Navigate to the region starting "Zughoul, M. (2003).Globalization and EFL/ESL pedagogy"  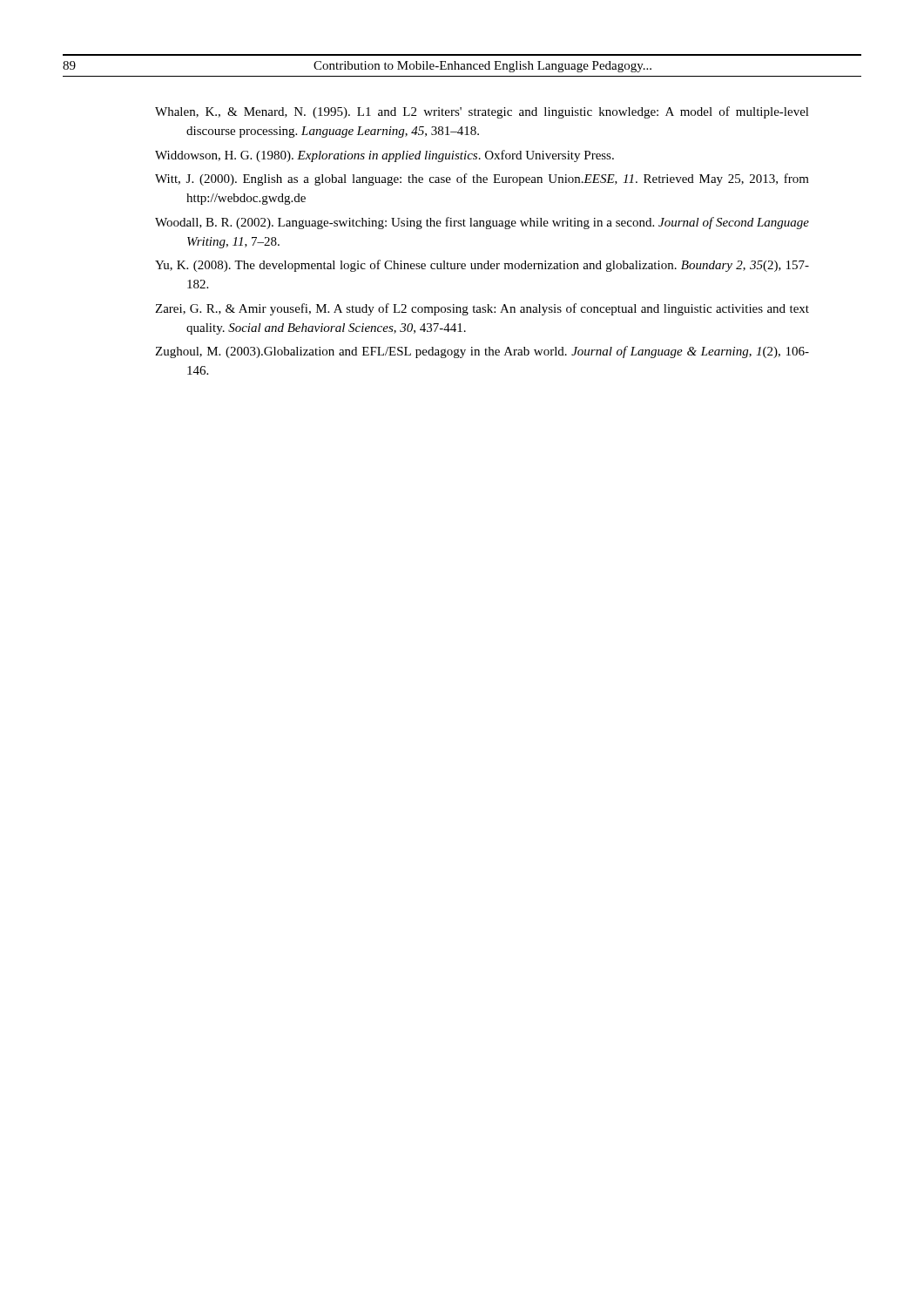pos(482,361)
